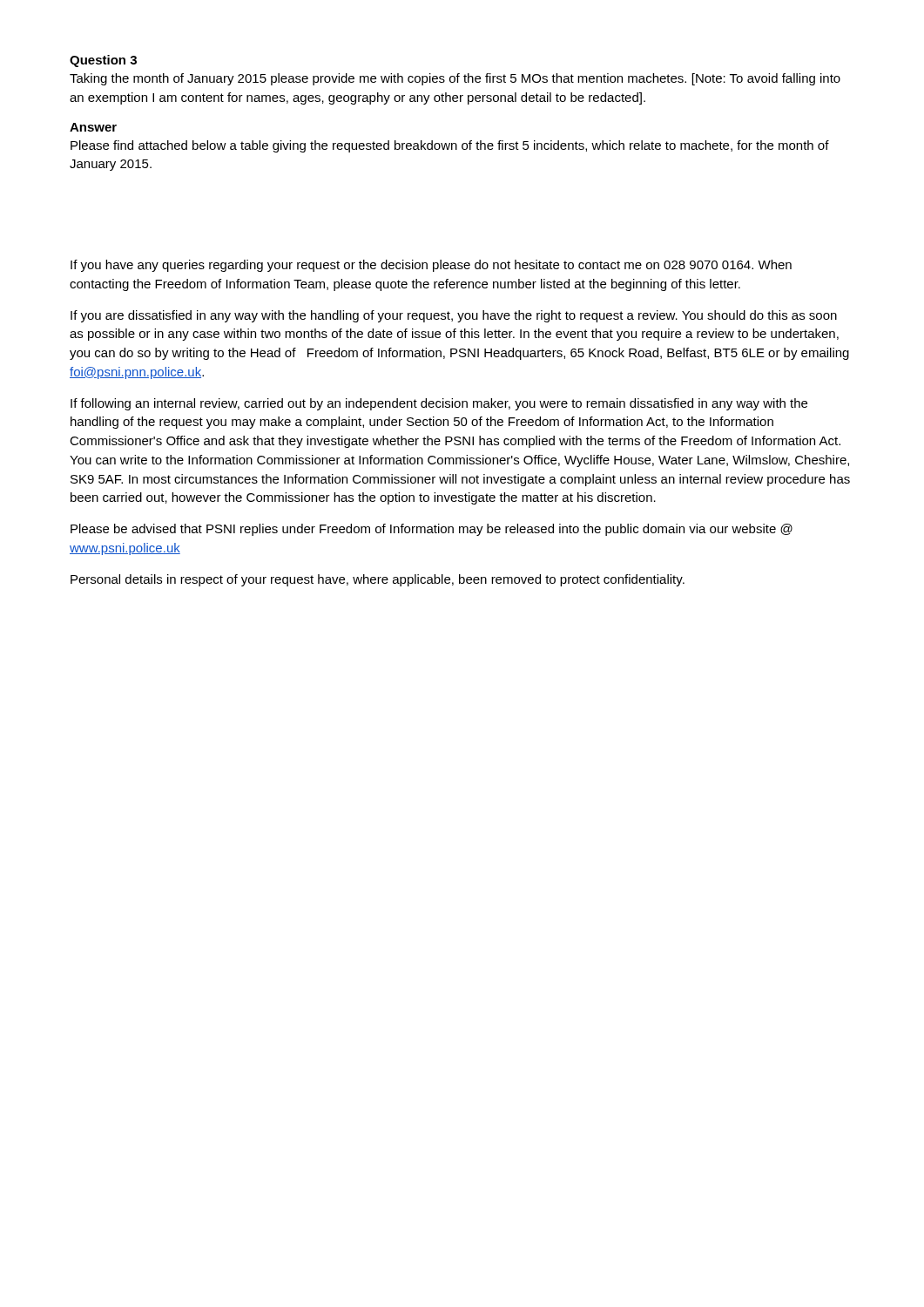Point to the passage starting "Please find attached below a"
Image resolution: width=924 pixels, height=1307 pixels.
click(462, 154)
